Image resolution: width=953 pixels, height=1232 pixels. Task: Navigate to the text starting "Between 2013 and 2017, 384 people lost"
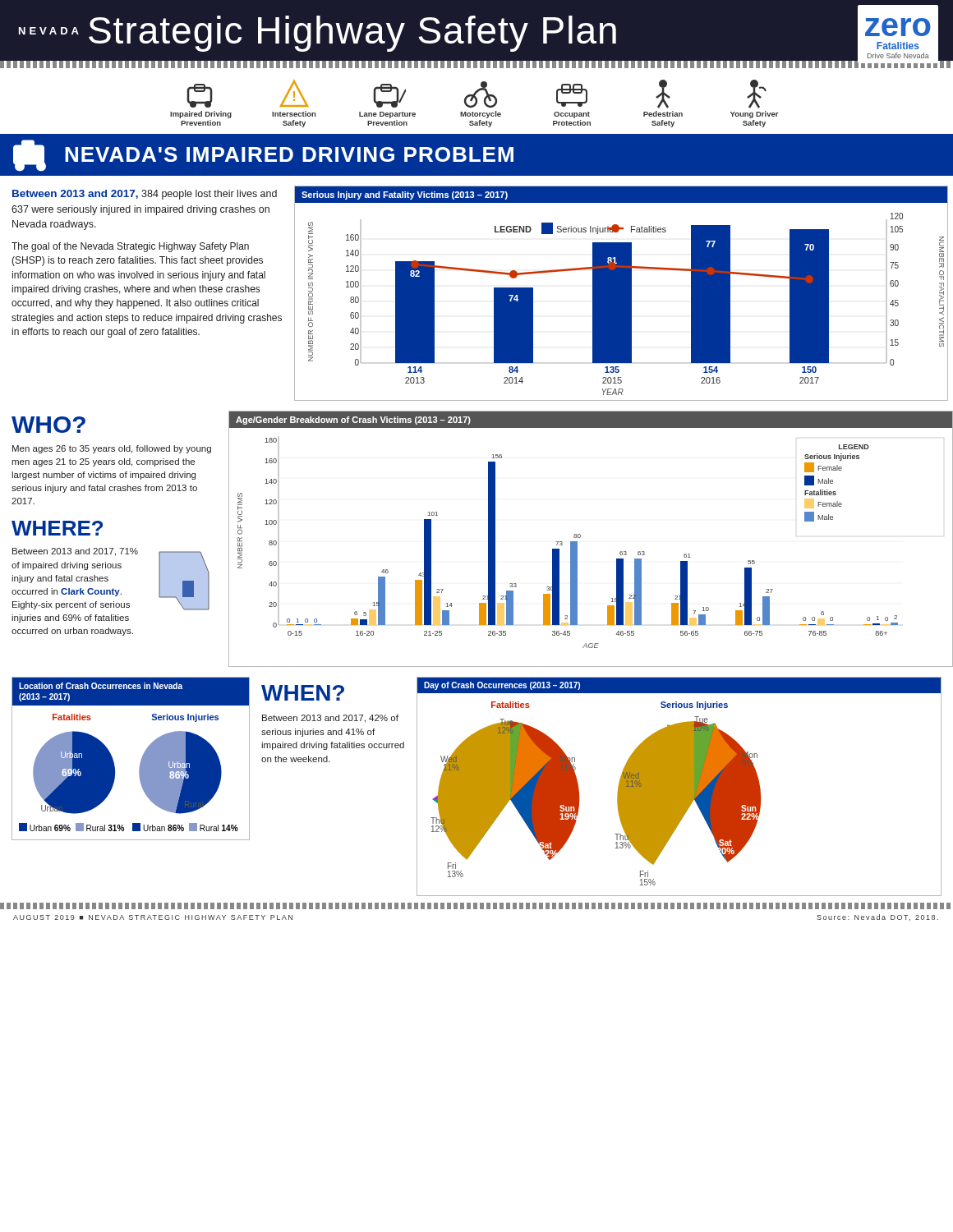[144, 209]
